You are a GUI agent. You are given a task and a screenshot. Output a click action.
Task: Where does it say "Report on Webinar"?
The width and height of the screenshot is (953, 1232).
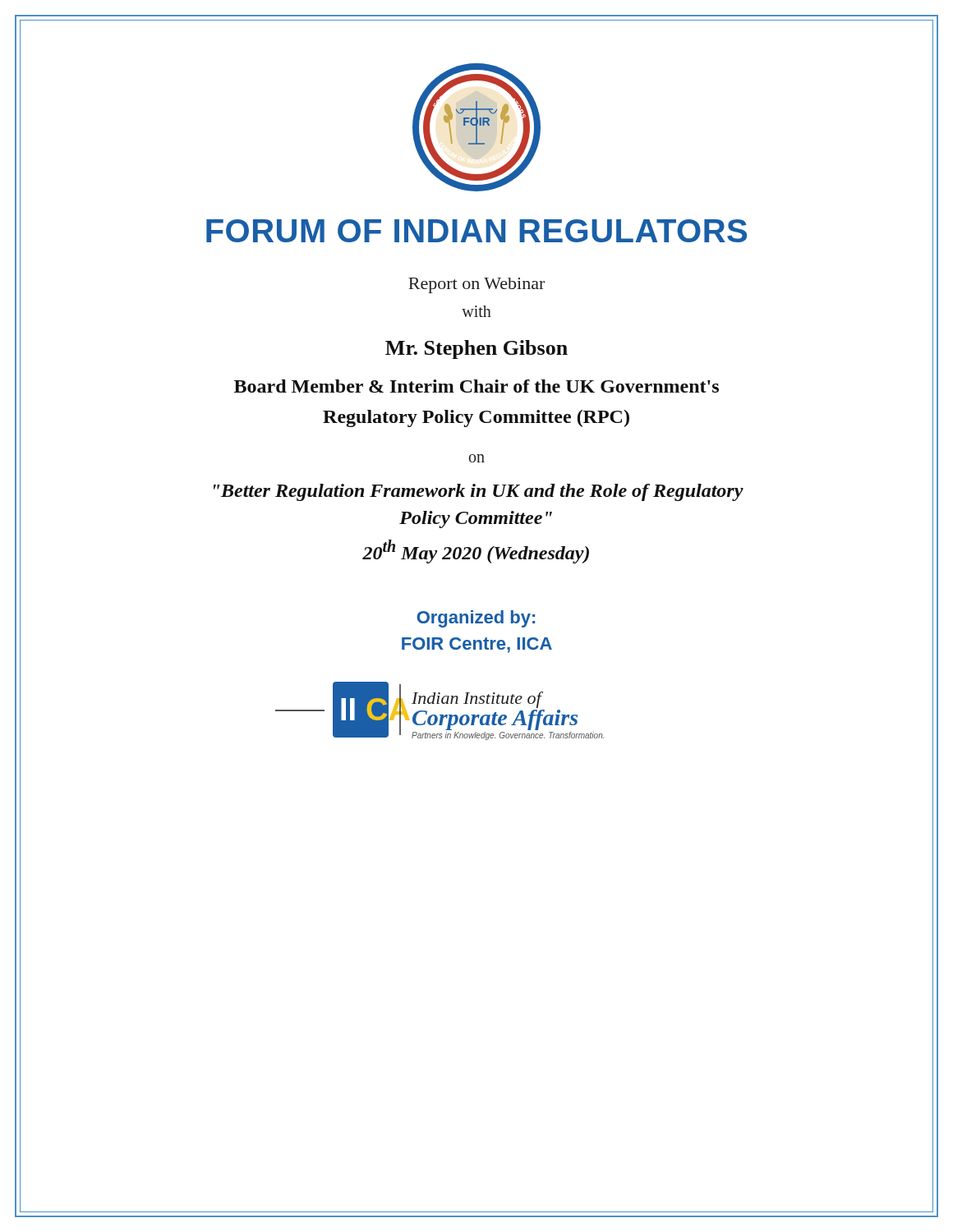click(476, 283)
